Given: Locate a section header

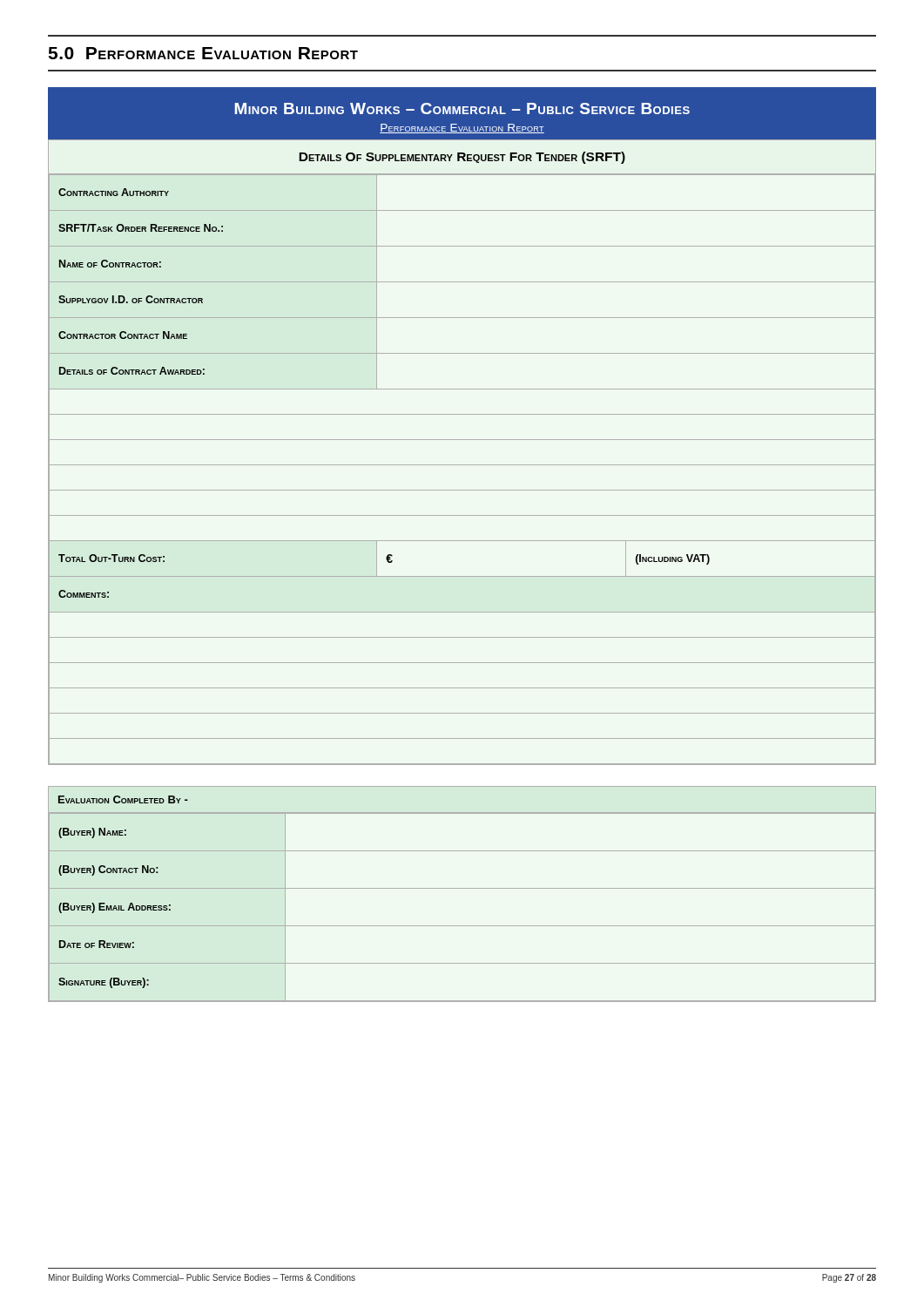Looking at the screenshot, I should [x=203, y=53].
